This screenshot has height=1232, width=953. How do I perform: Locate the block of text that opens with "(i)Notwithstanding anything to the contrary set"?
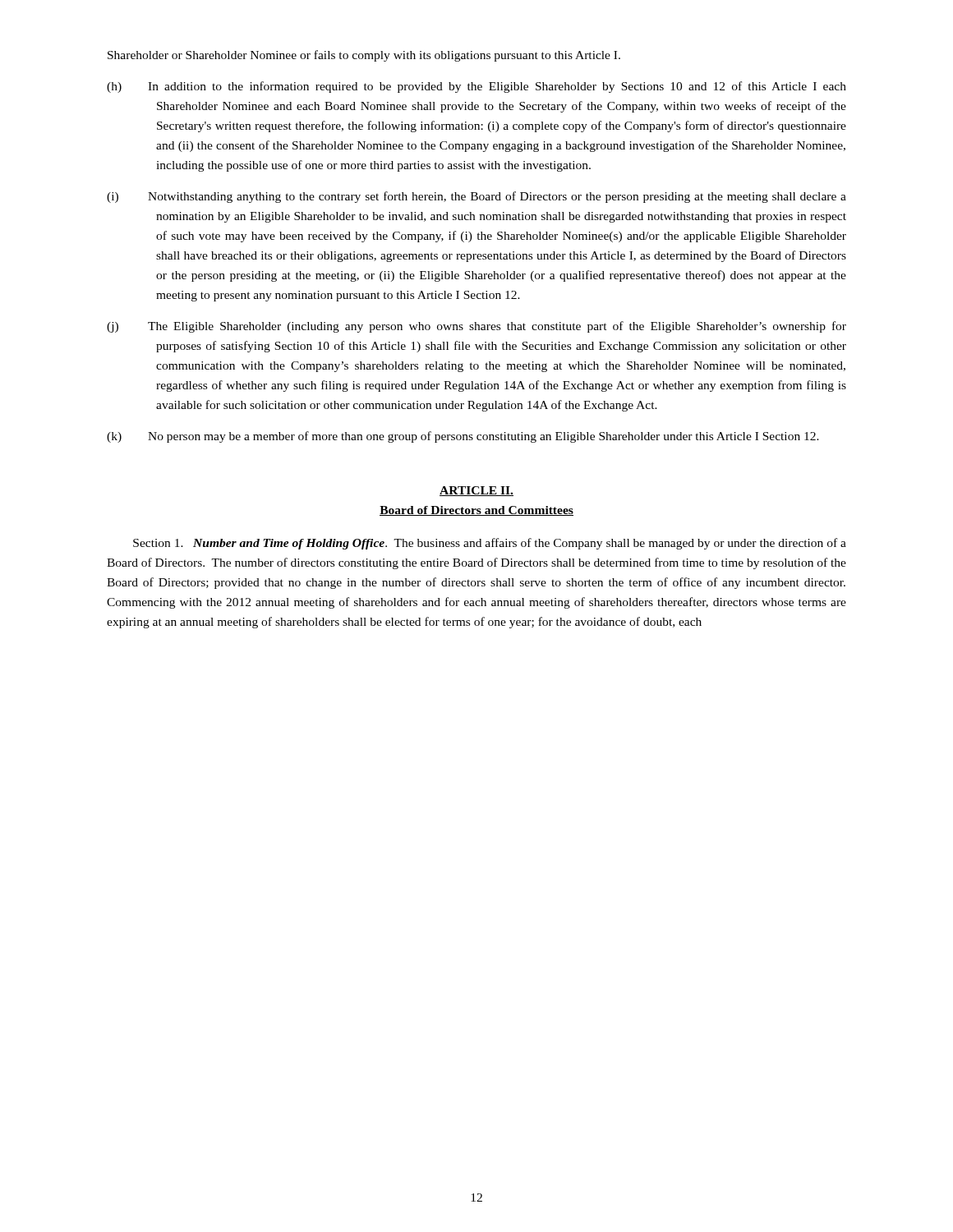coord(476,244)
